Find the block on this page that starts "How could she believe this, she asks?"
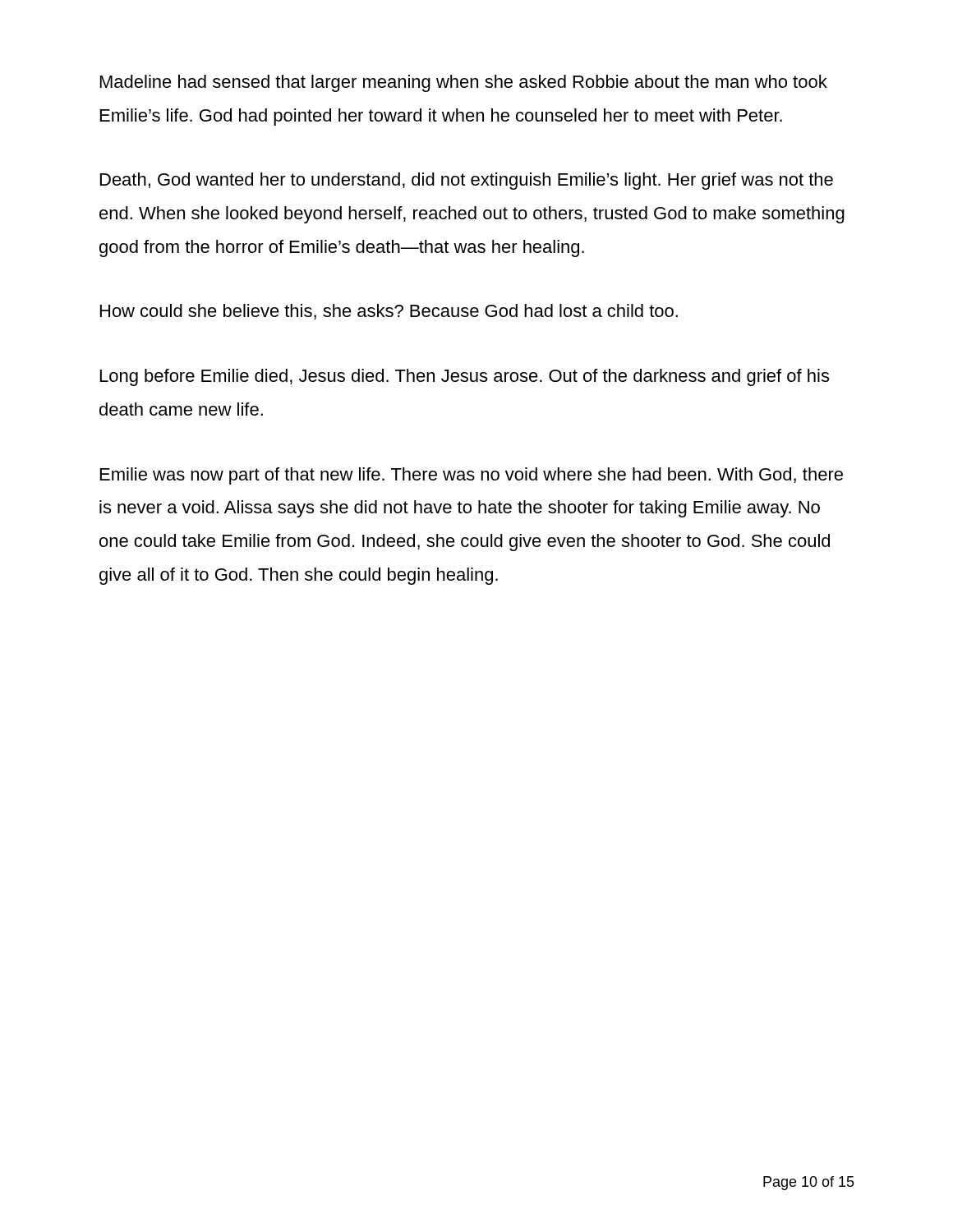The width and height of the screenshot is (953, 1232). (389, 311)
